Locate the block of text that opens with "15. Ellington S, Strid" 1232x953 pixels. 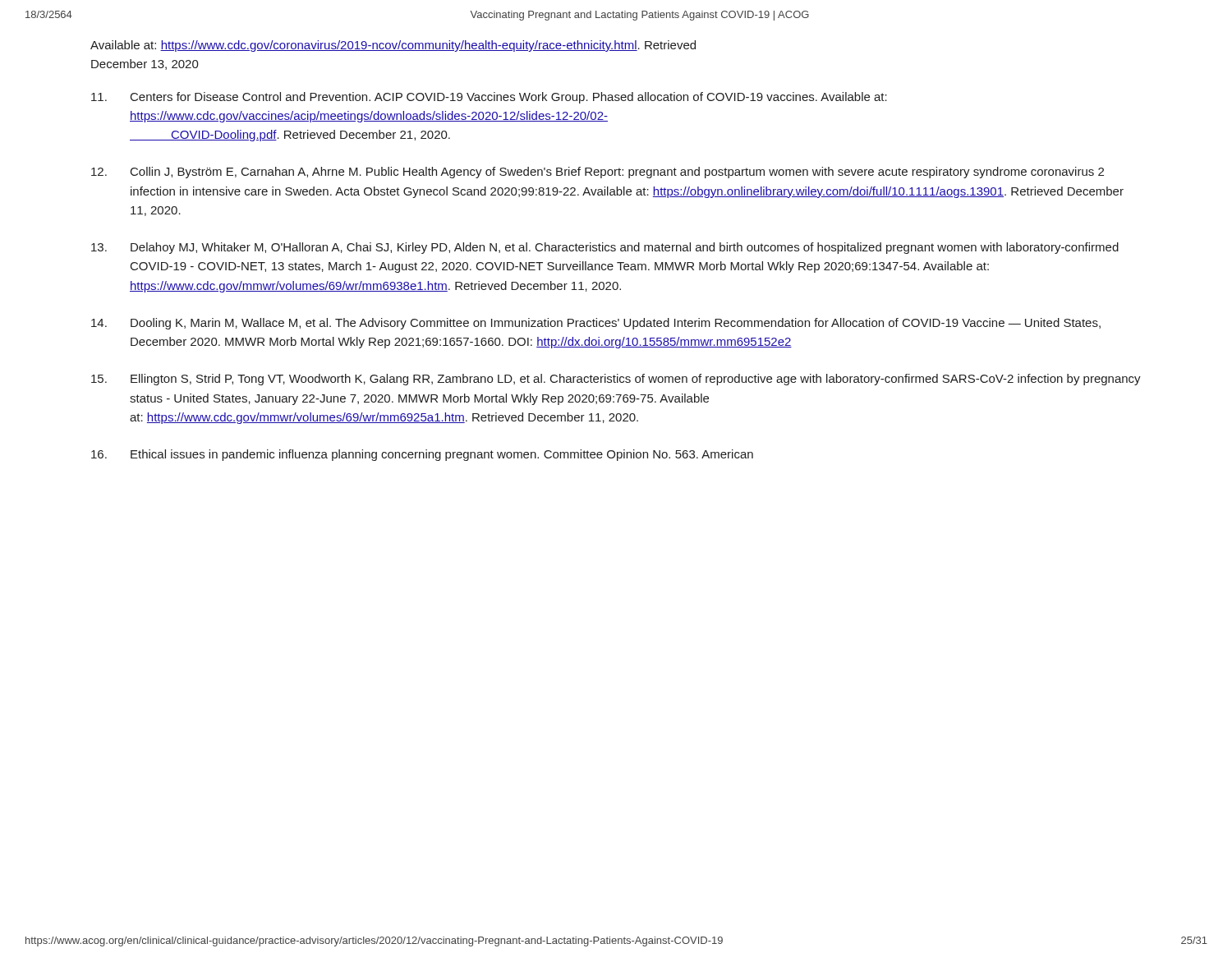coord(616,398)
